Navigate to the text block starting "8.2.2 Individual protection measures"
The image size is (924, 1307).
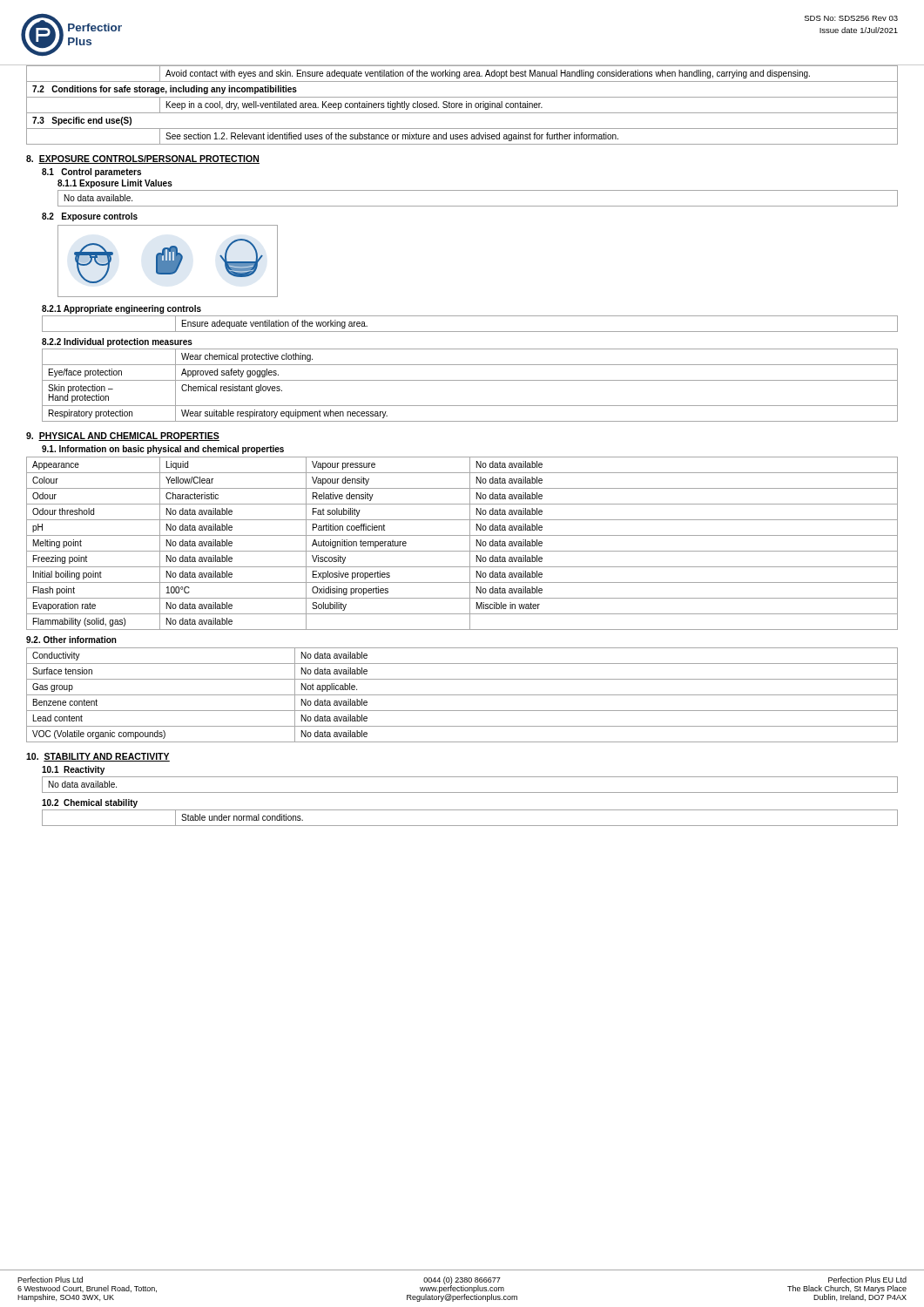click(117, 342)
